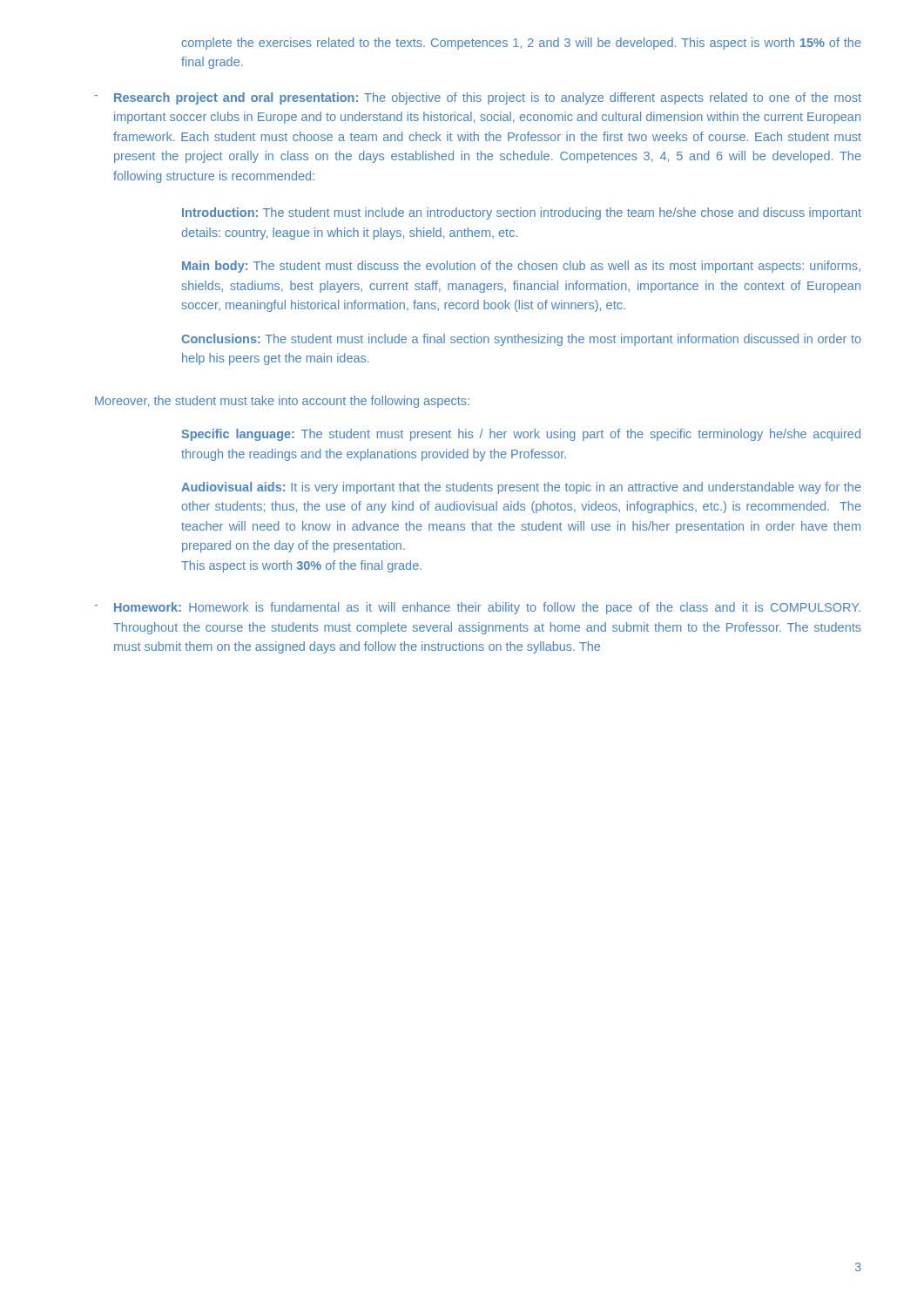The width and height of the screenshot is (924, 1307).
Task: Locate the text block that says "Main body: The student"
Action: (521, 286)
